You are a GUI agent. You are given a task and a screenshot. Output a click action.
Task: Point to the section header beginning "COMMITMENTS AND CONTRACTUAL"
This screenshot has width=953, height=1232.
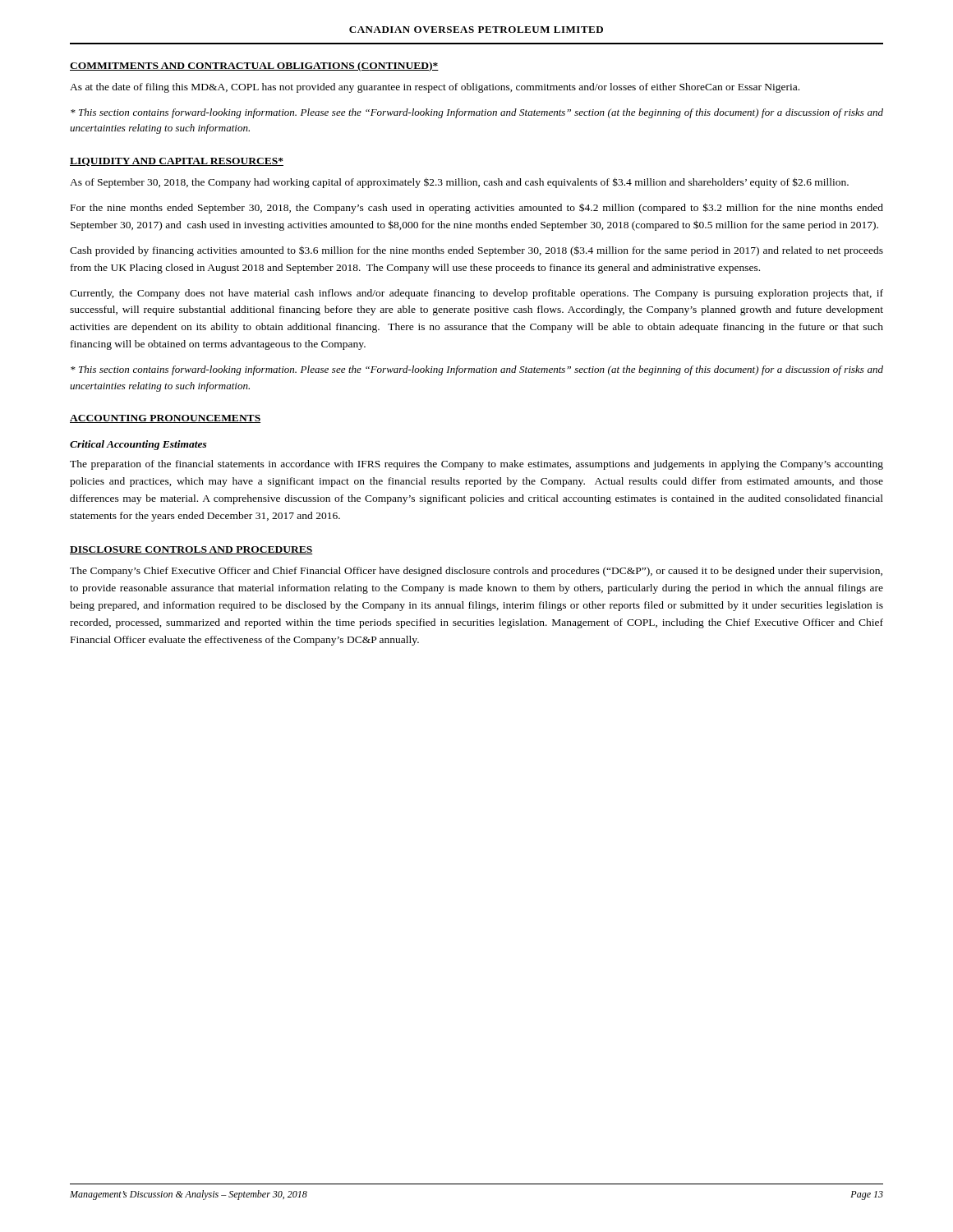click(x=254, y=65)
